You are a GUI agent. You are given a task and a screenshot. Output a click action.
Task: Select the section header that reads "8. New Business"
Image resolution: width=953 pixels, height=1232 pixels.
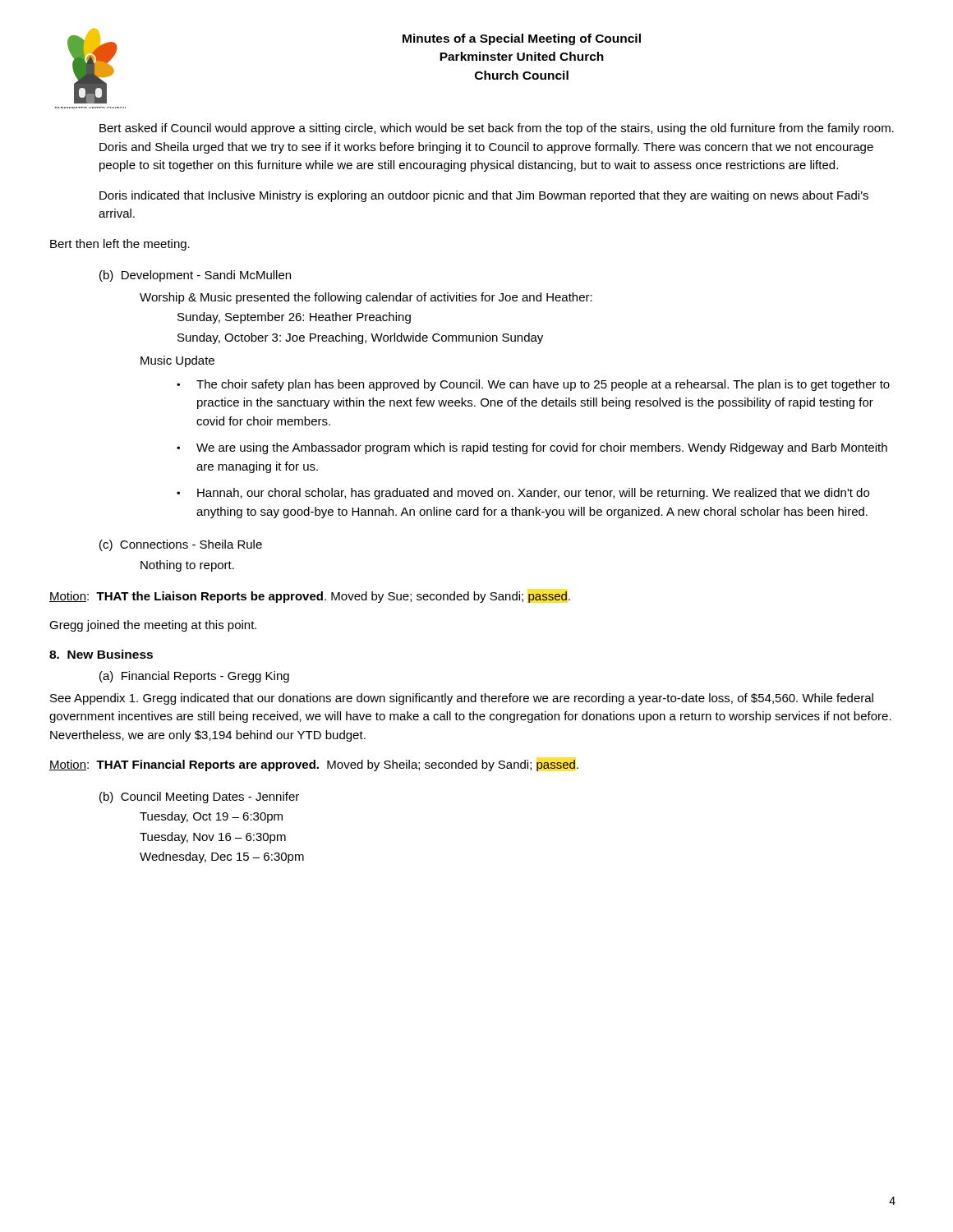click(101, 654)
